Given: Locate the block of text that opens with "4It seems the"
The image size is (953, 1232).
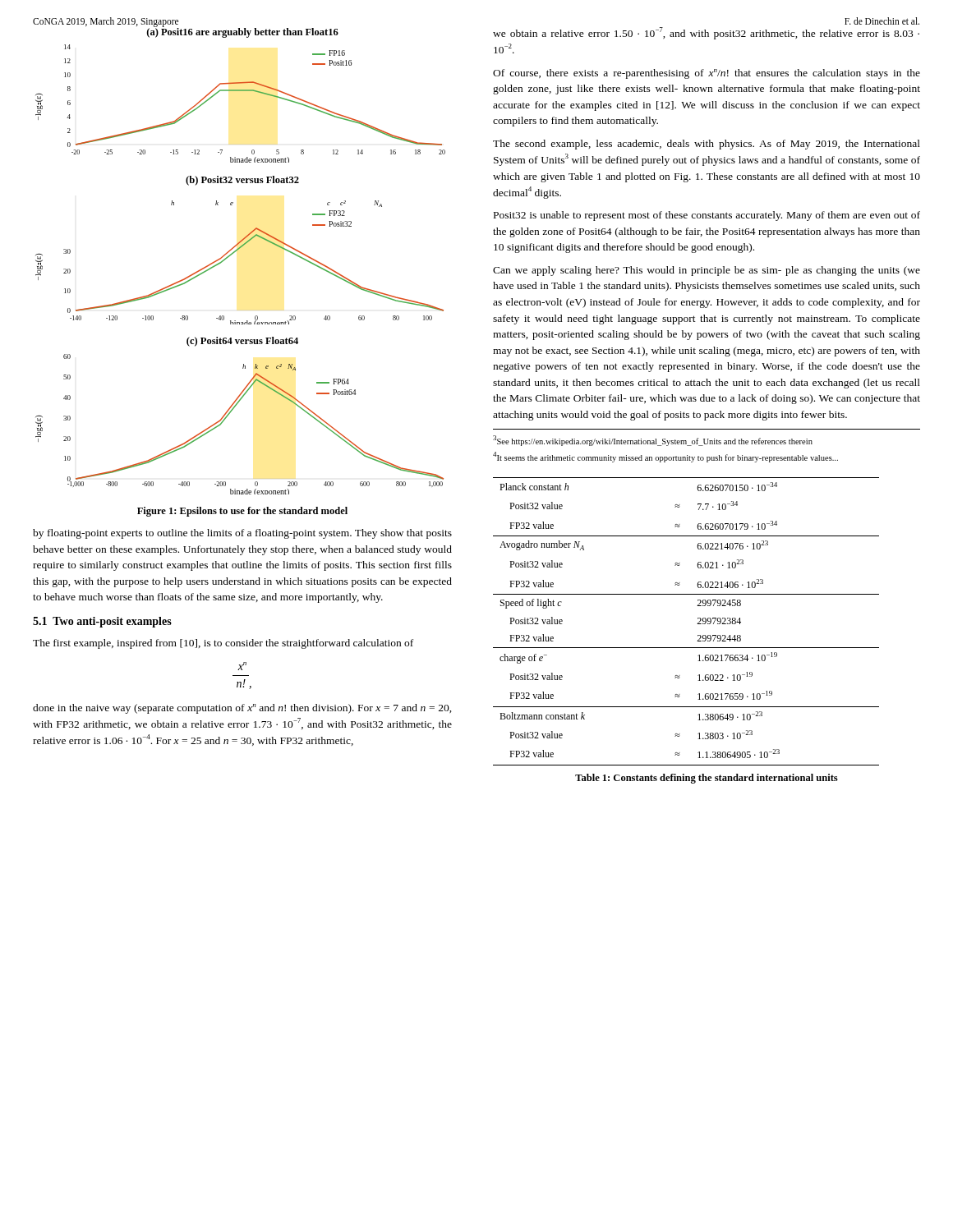Looking at the screenshot, I should coord(666,456).
